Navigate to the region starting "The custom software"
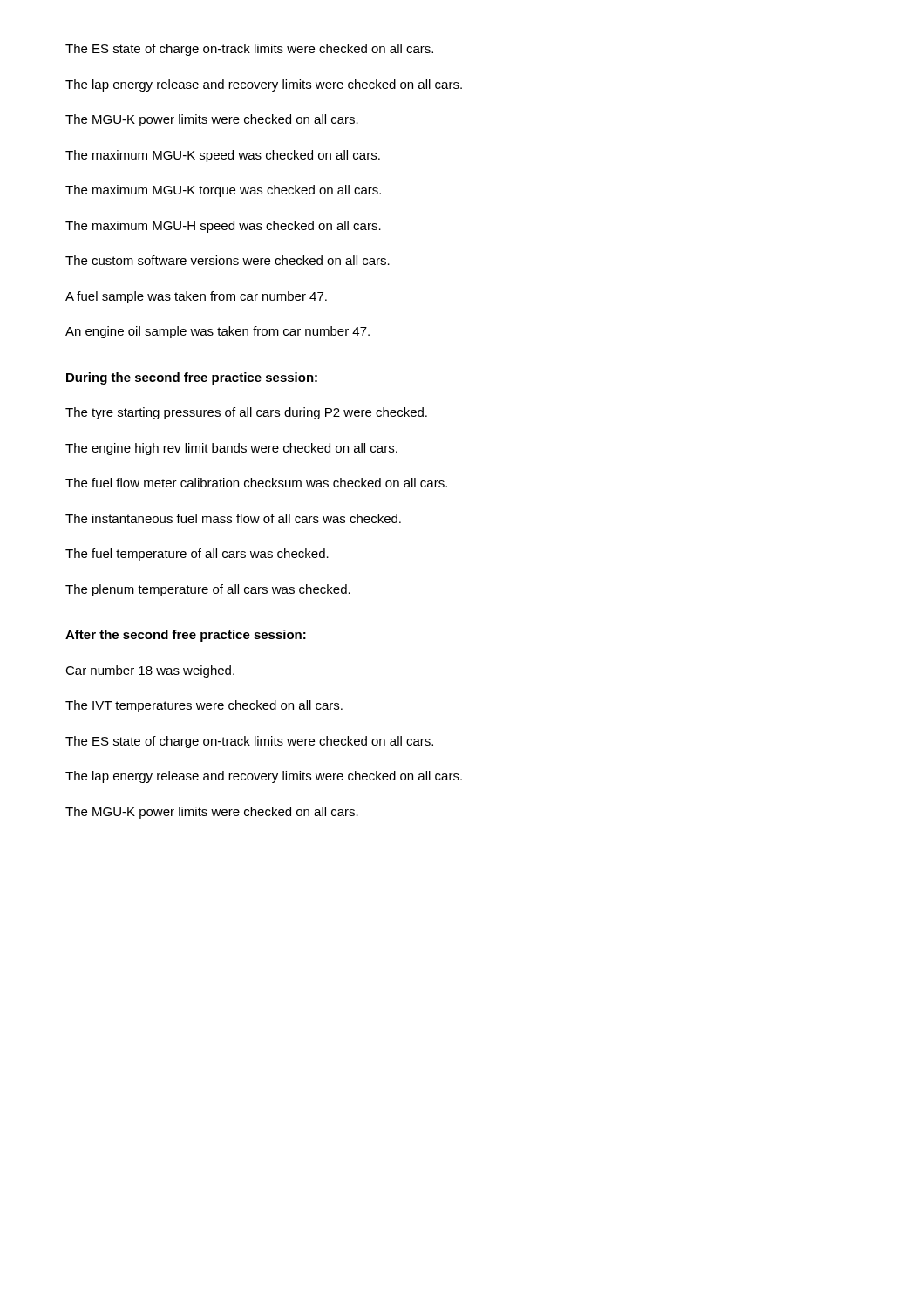The height and width of the screenshot is (1308, 924). pos(228,260)
